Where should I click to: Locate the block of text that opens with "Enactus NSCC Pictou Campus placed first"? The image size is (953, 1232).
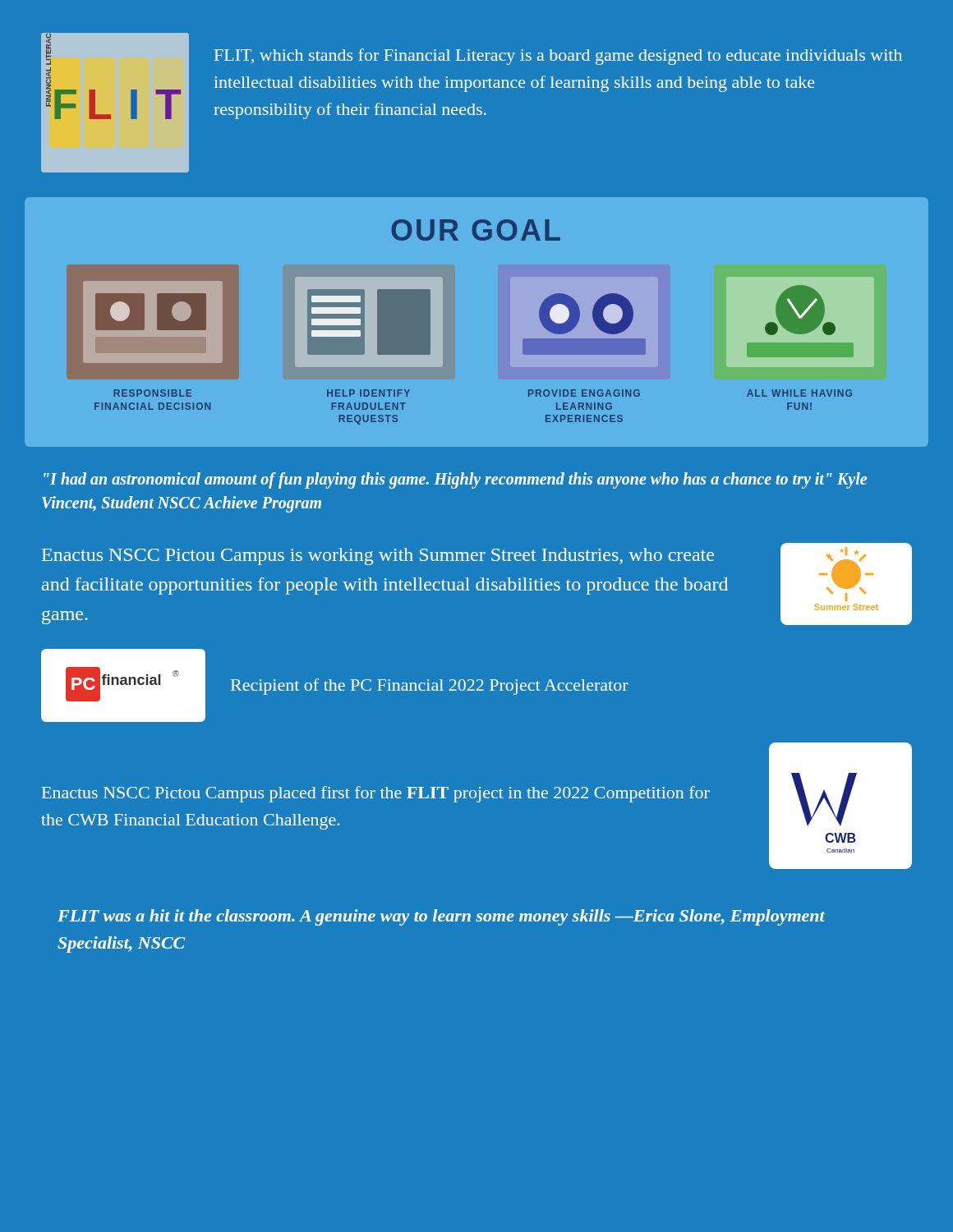pyautogui.click(x=375, y=806)
